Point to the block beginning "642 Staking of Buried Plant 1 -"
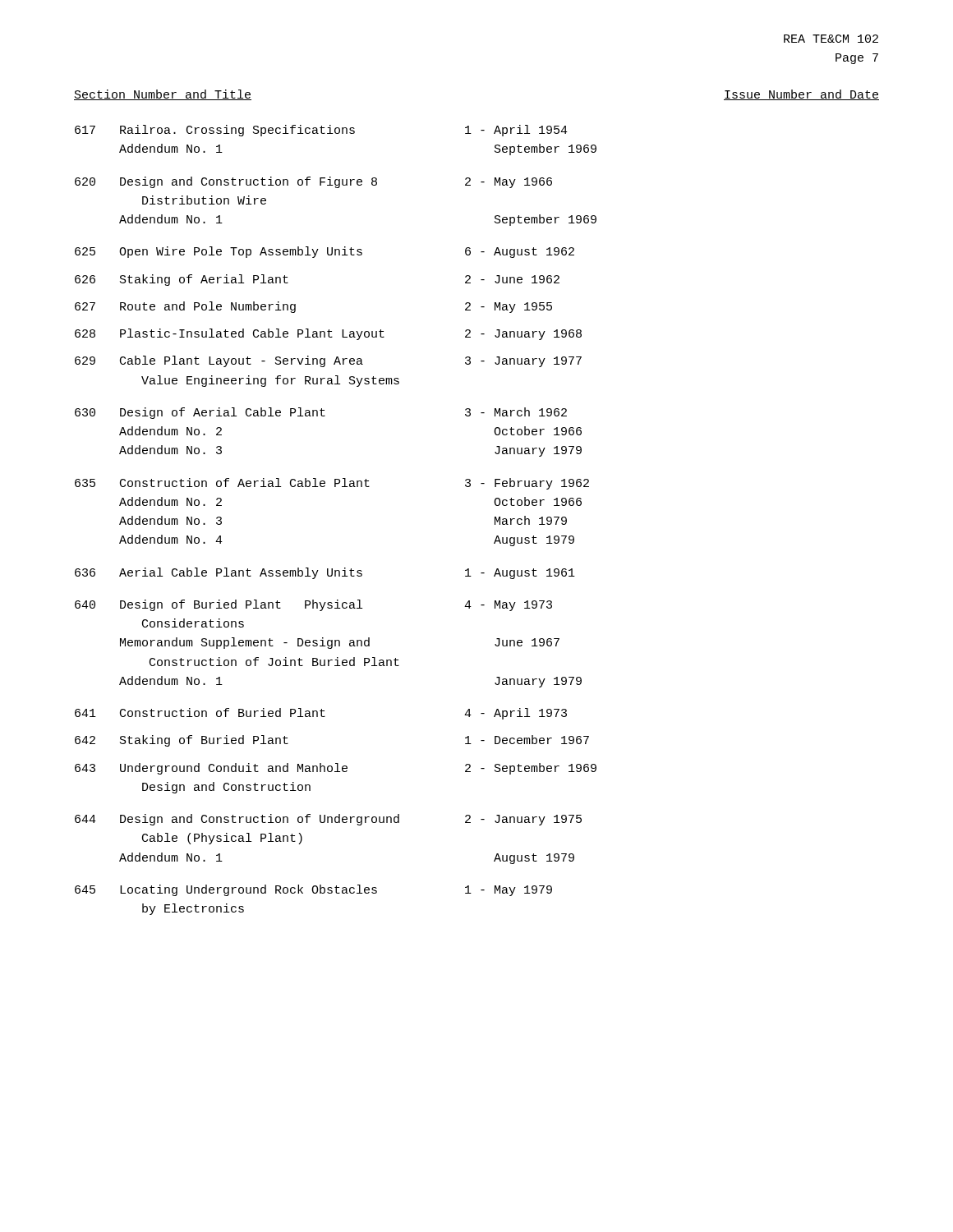The width and height of the screenshot is (953, 1232). pyautogui.click(x=476, y=742)
